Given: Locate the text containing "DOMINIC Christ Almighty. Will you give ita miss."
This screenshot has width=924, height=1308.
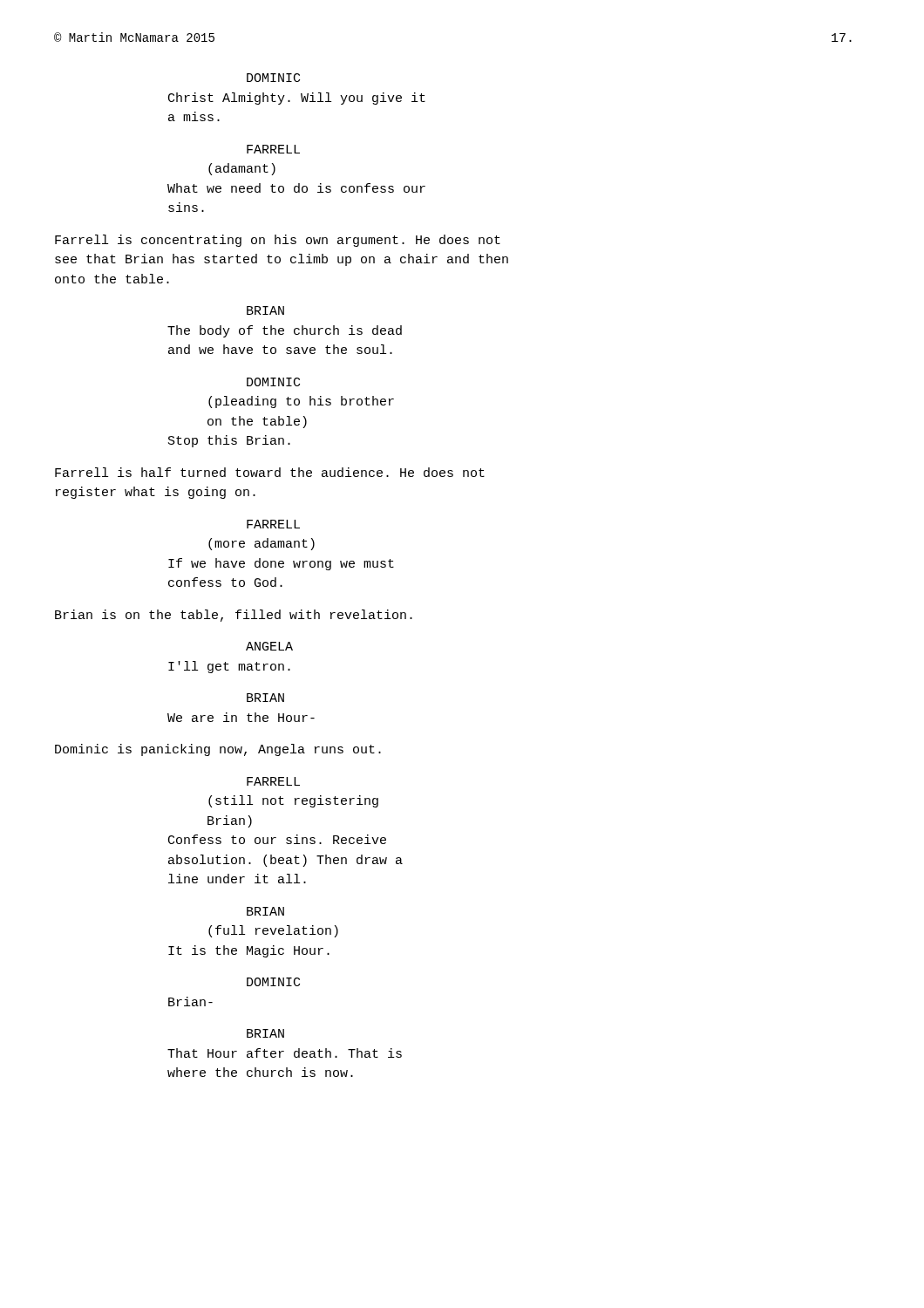Looking at the screenshot, I should coord(273,78).
